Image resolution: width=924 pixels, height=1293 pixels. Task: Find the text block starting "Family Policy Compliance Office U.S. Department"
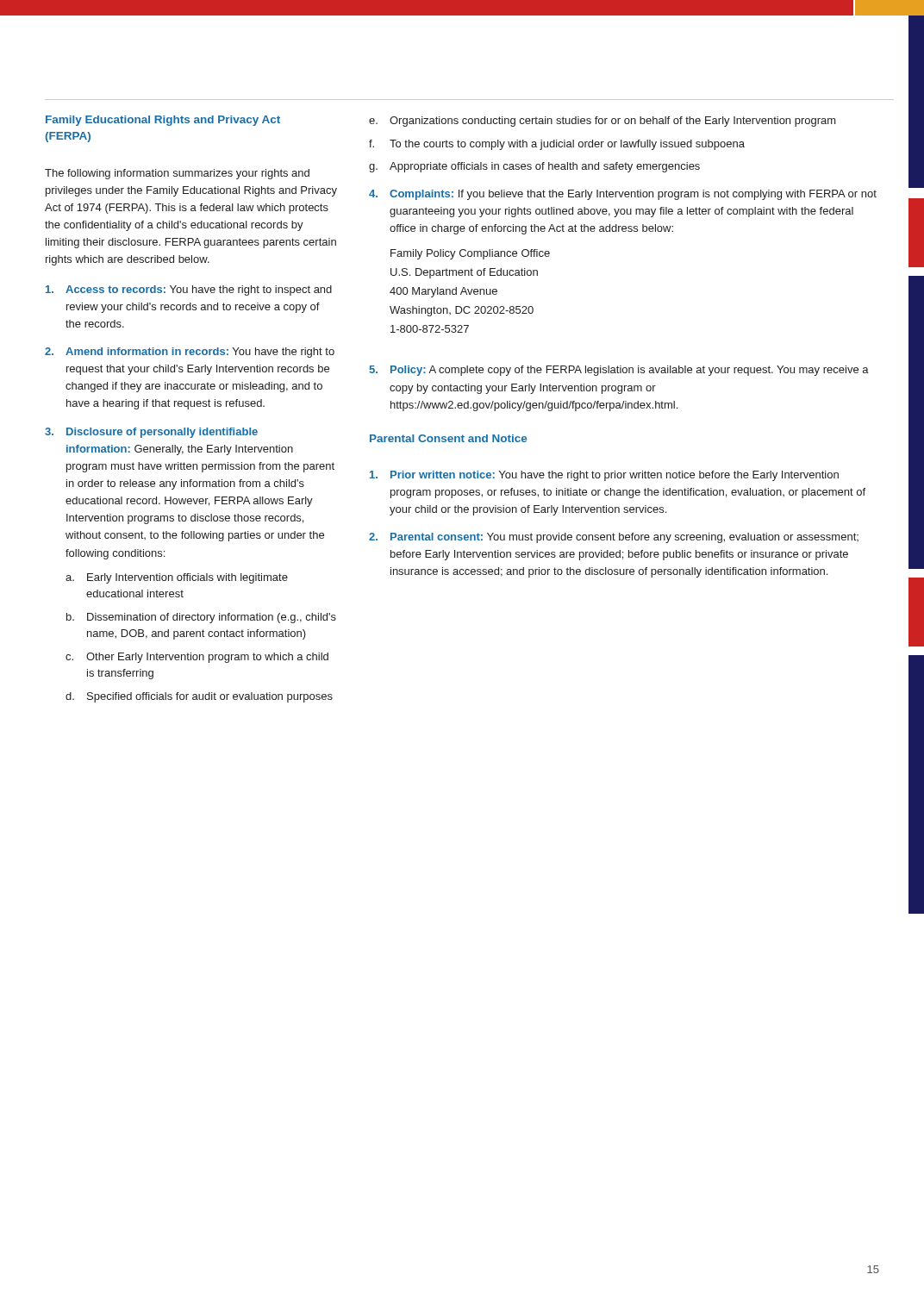pyautogui.click(x=470, y=291)
